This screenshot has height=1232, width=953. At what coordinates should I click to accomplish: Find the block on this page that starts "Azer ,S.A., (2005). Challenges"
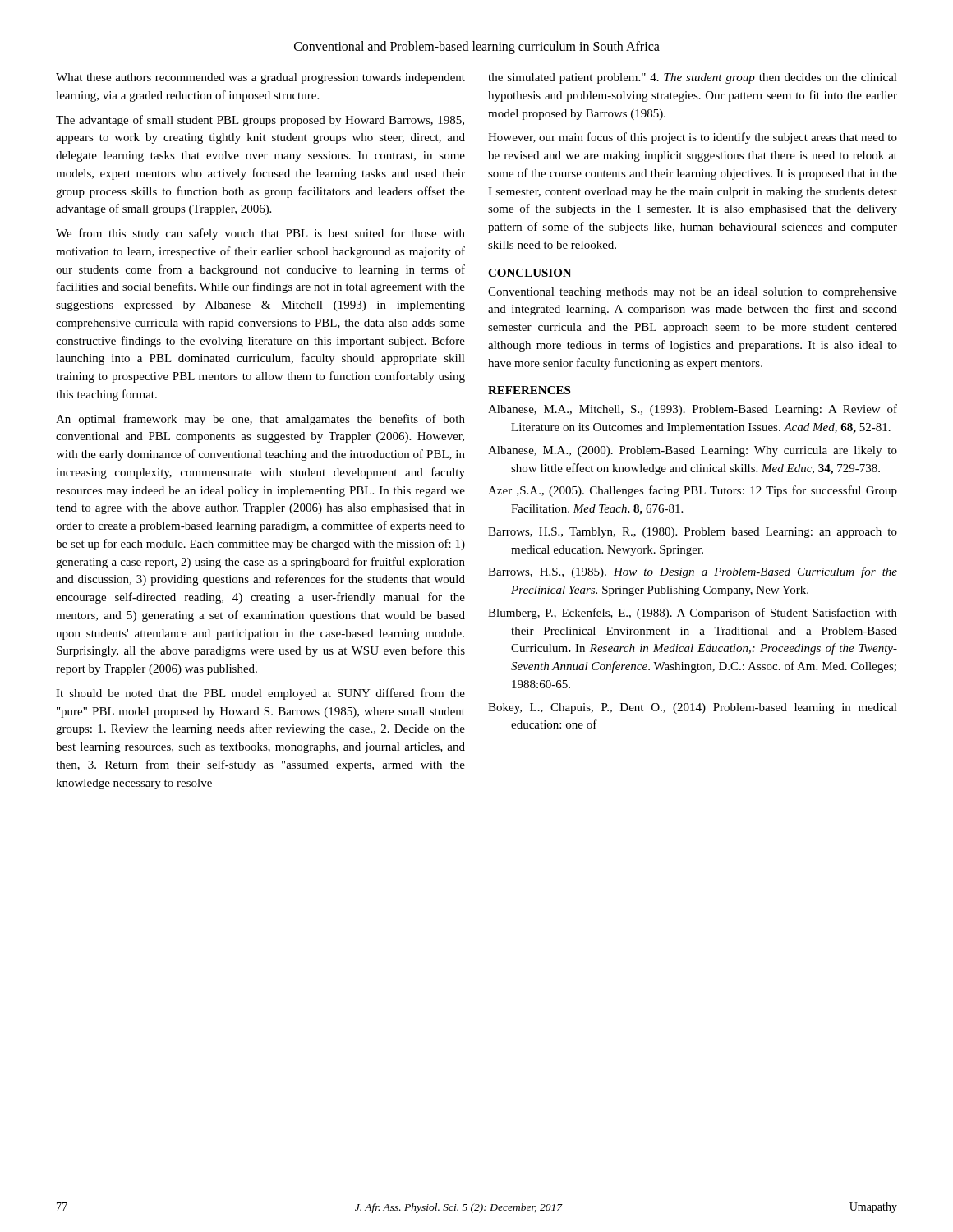coord(693,499)
